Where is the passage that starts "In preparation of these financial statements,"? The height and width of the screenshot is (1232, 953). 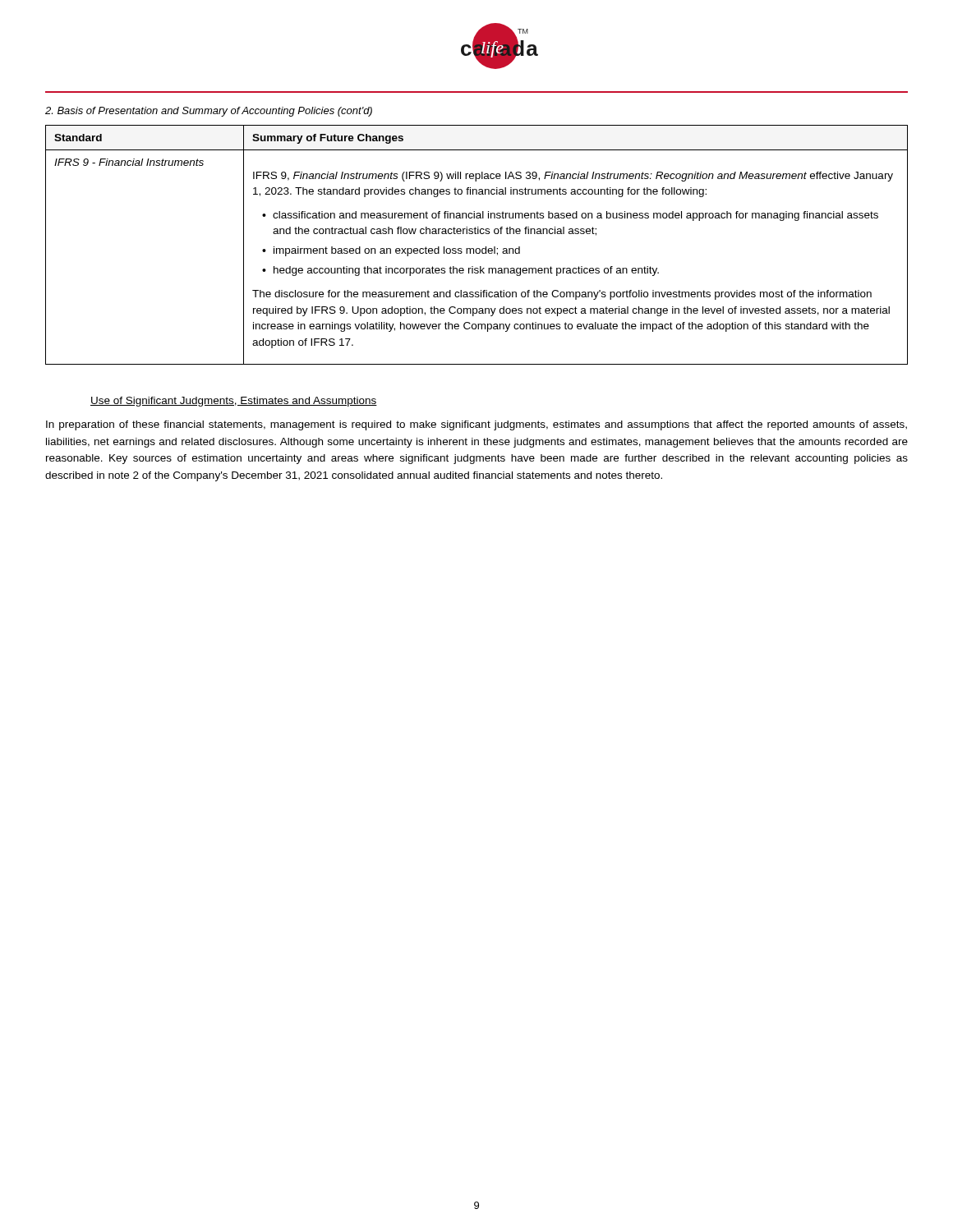point(476,450)
